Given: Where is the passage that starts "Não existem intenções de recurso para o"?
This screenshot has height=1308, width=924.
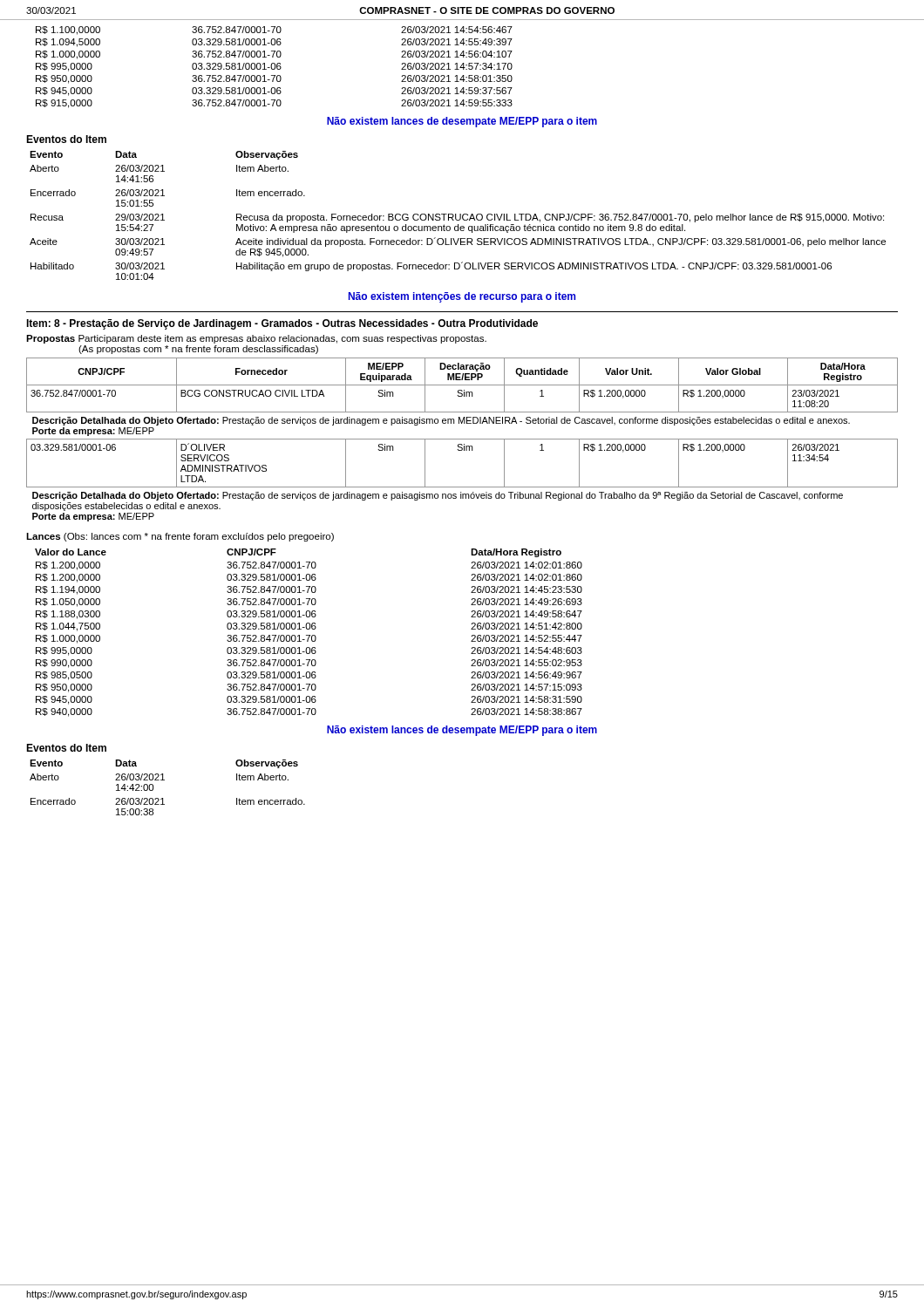Looking at the screenshot, I should point(462,296).
